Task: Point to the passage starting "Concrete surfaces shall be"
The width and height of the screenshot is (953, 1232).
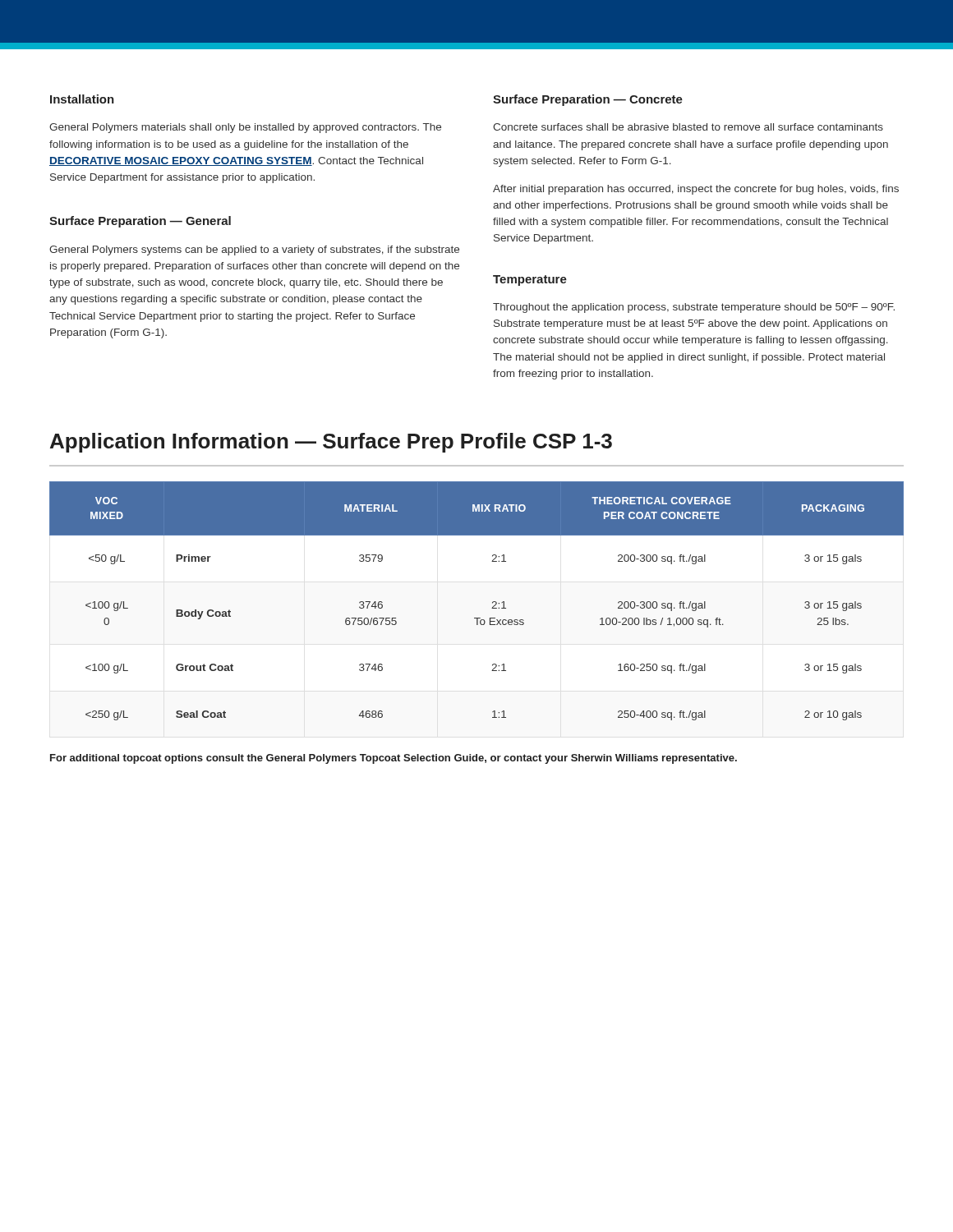Action: 698,144
